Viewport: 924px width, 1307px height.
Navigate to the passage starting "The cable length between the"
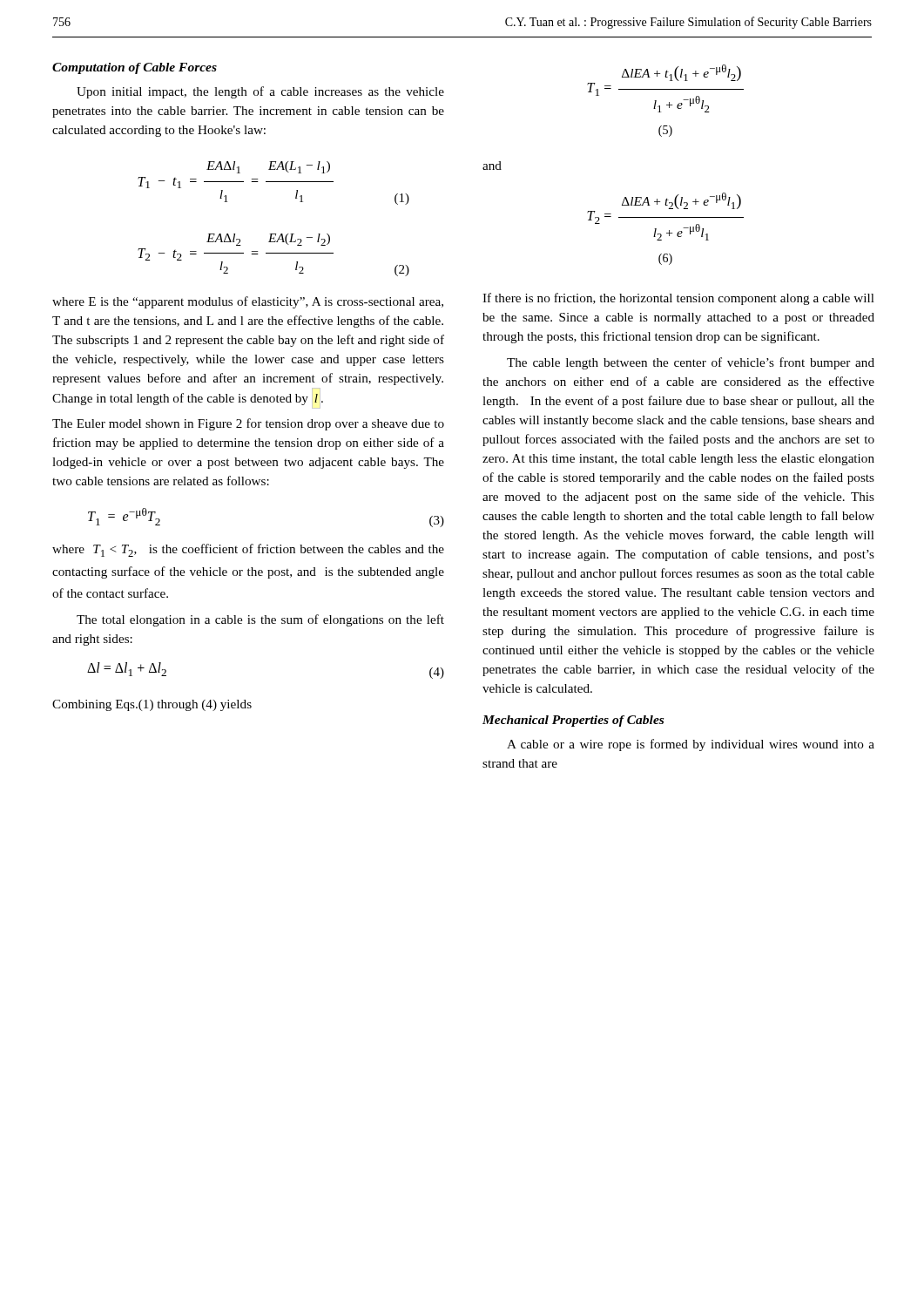pyautogui.click(x=678, y=525)
